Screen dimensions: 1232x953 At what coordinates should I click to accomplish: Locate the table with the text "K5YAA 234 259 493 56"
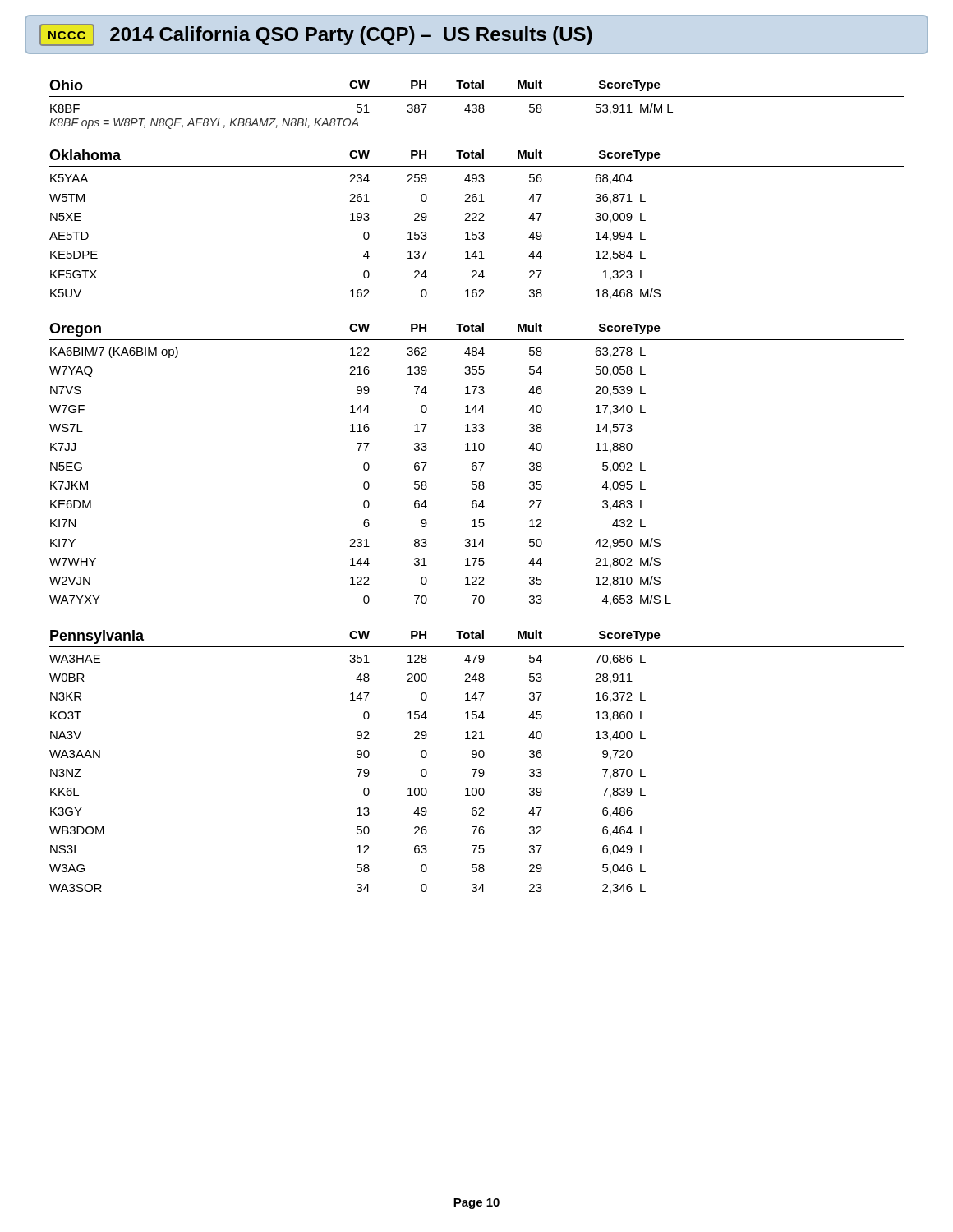coord(476,235)
